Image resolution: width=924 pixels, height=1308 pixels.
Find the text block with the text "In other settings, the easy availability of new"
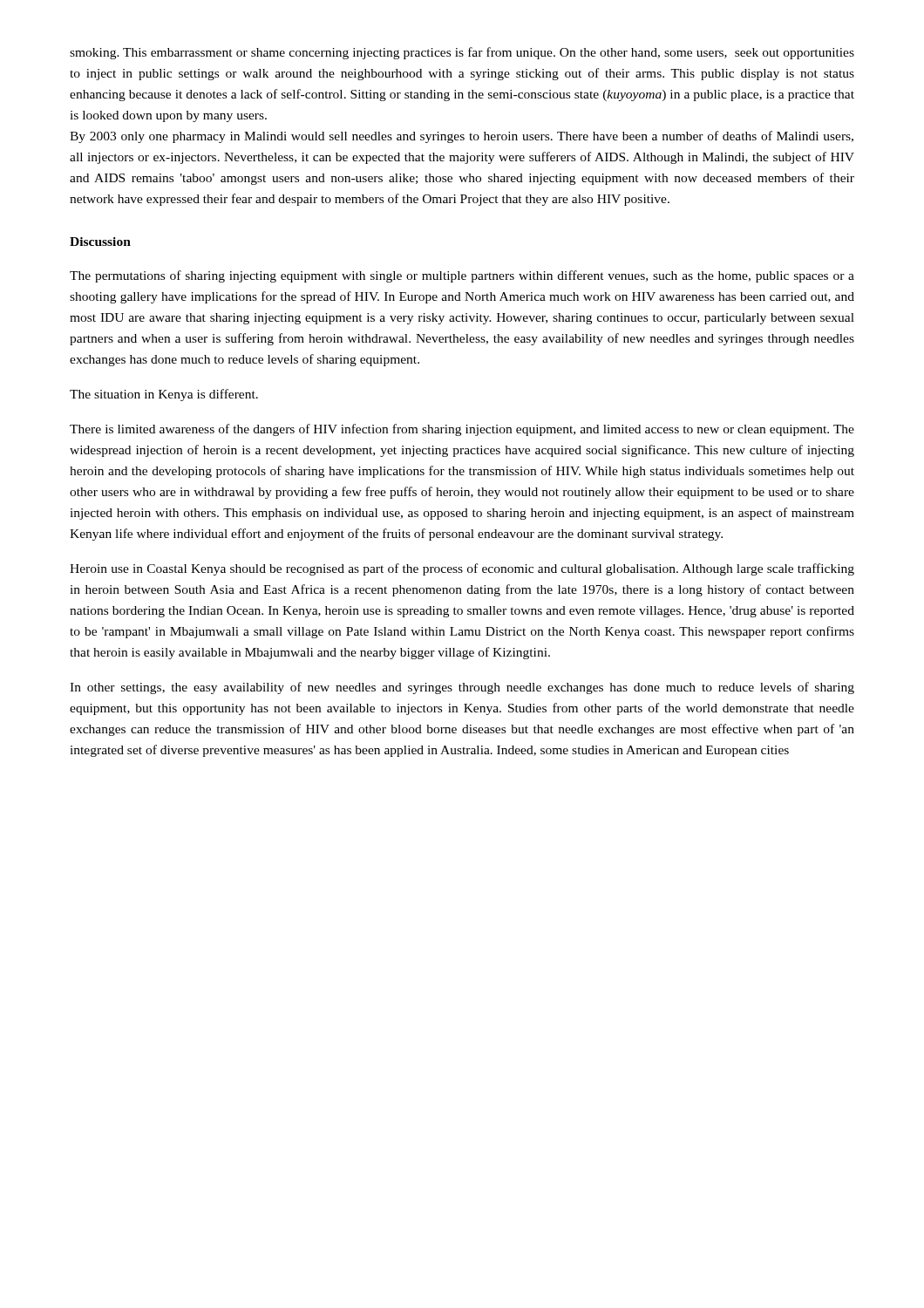point(462,718)
